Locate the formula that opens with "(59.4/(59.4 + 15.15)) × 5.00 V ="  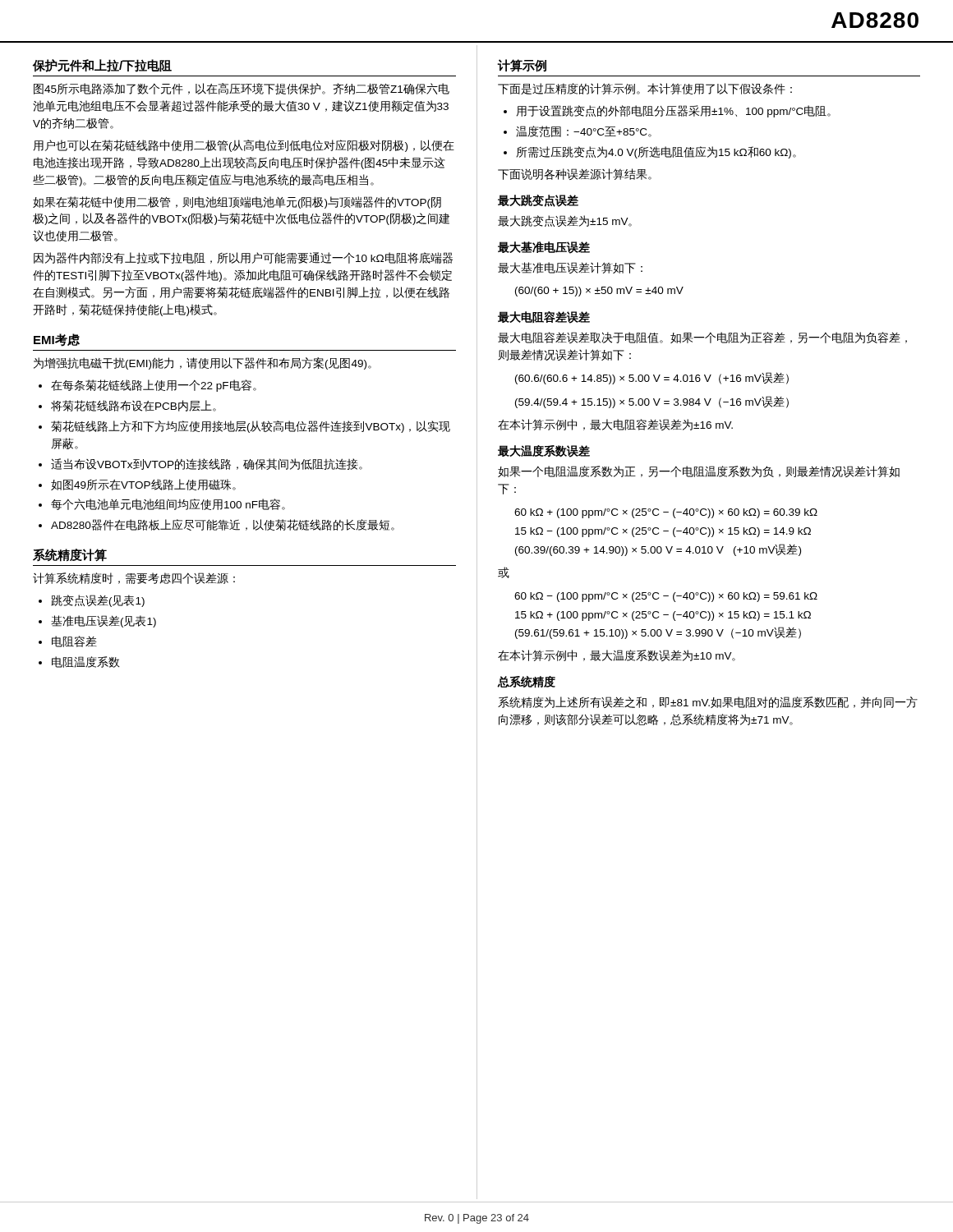tap(717, 403)
